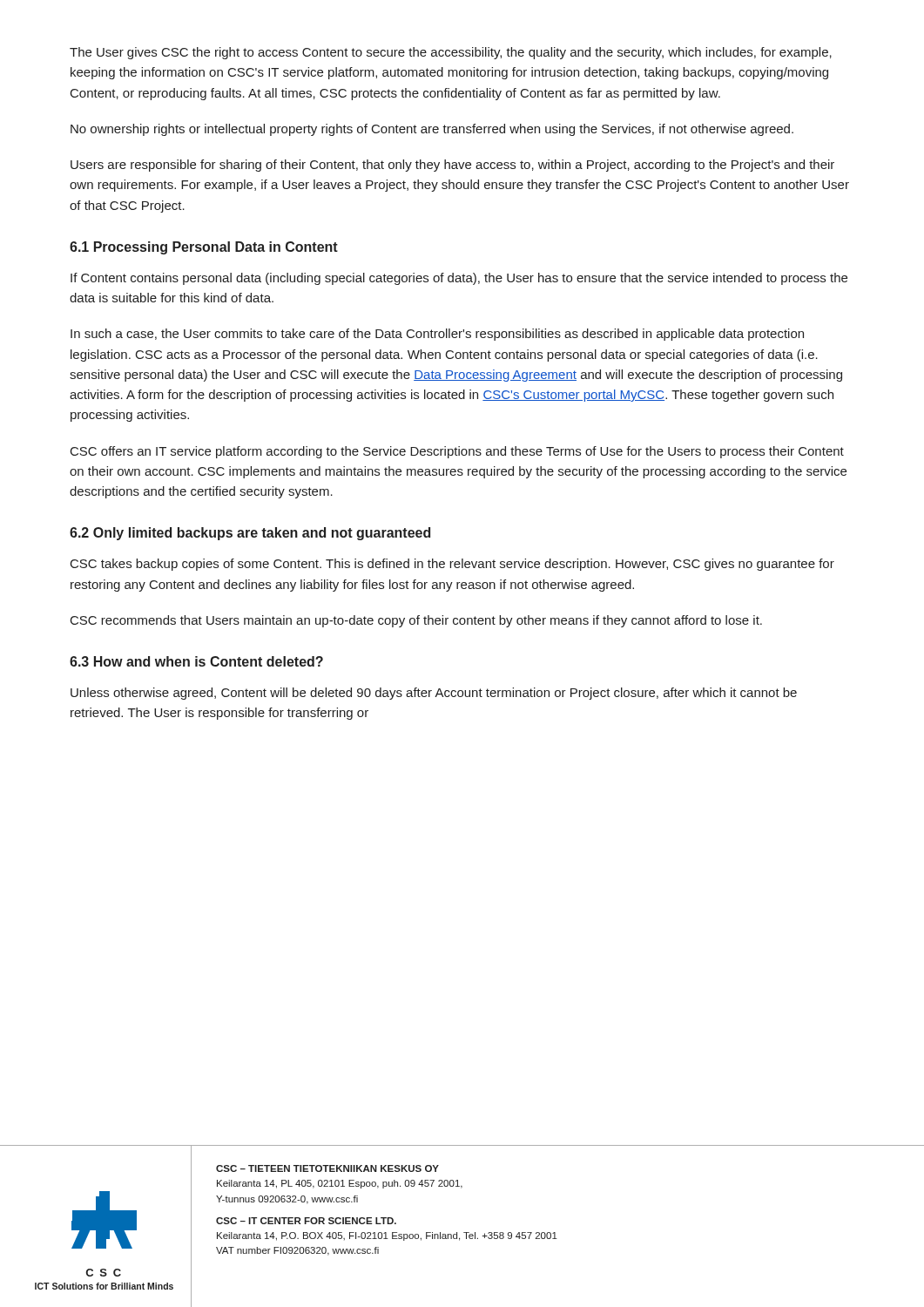924x1307 pixels.
Task: Point to the block starting "6.1 Processing Personal Data in Content"
Action: coord(204,247)
